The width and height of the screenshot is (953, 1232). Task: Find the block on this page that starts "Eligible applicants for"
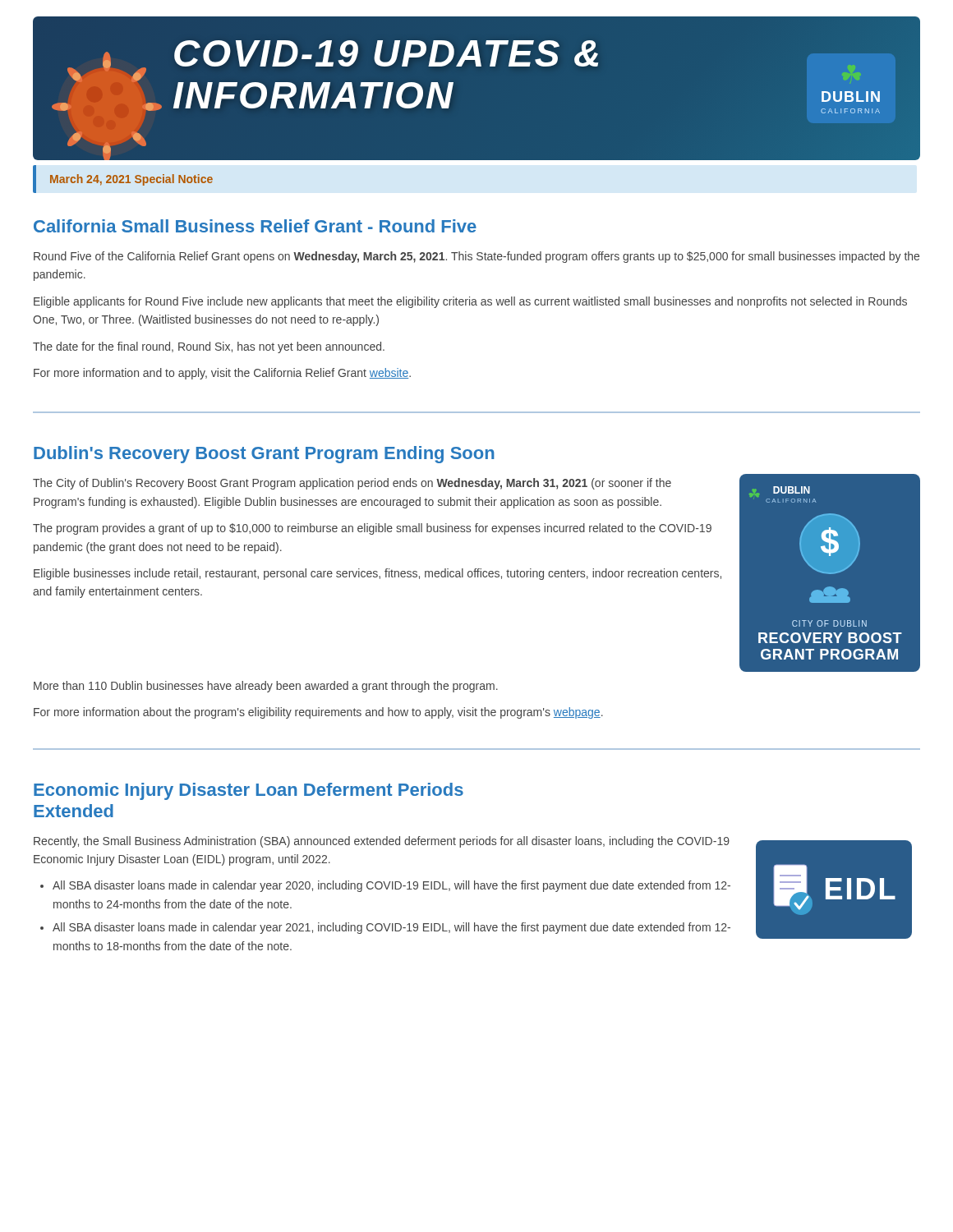point(470,310)
